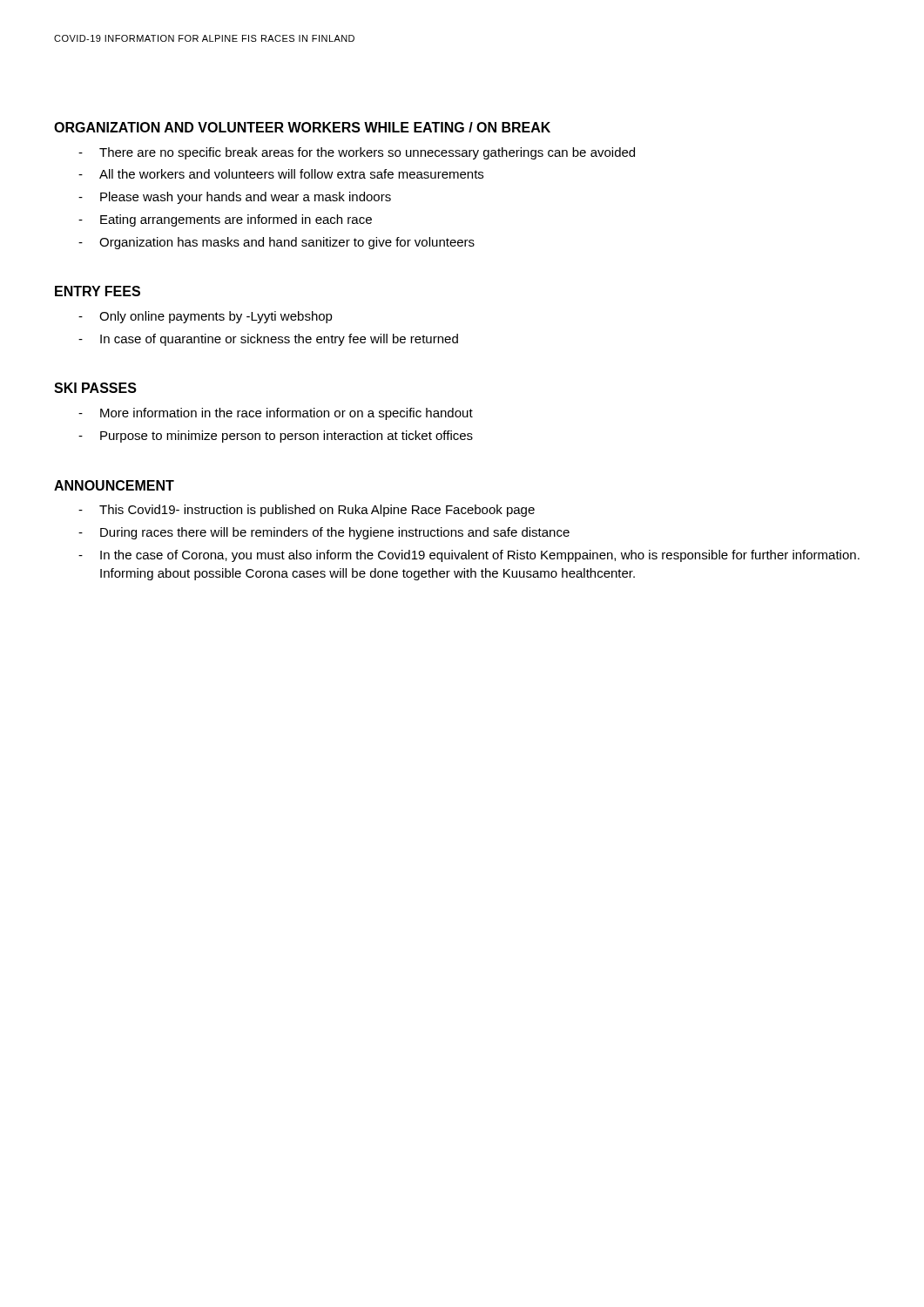Point to the block beginning "- During races there"

click(x=474, y=532)
